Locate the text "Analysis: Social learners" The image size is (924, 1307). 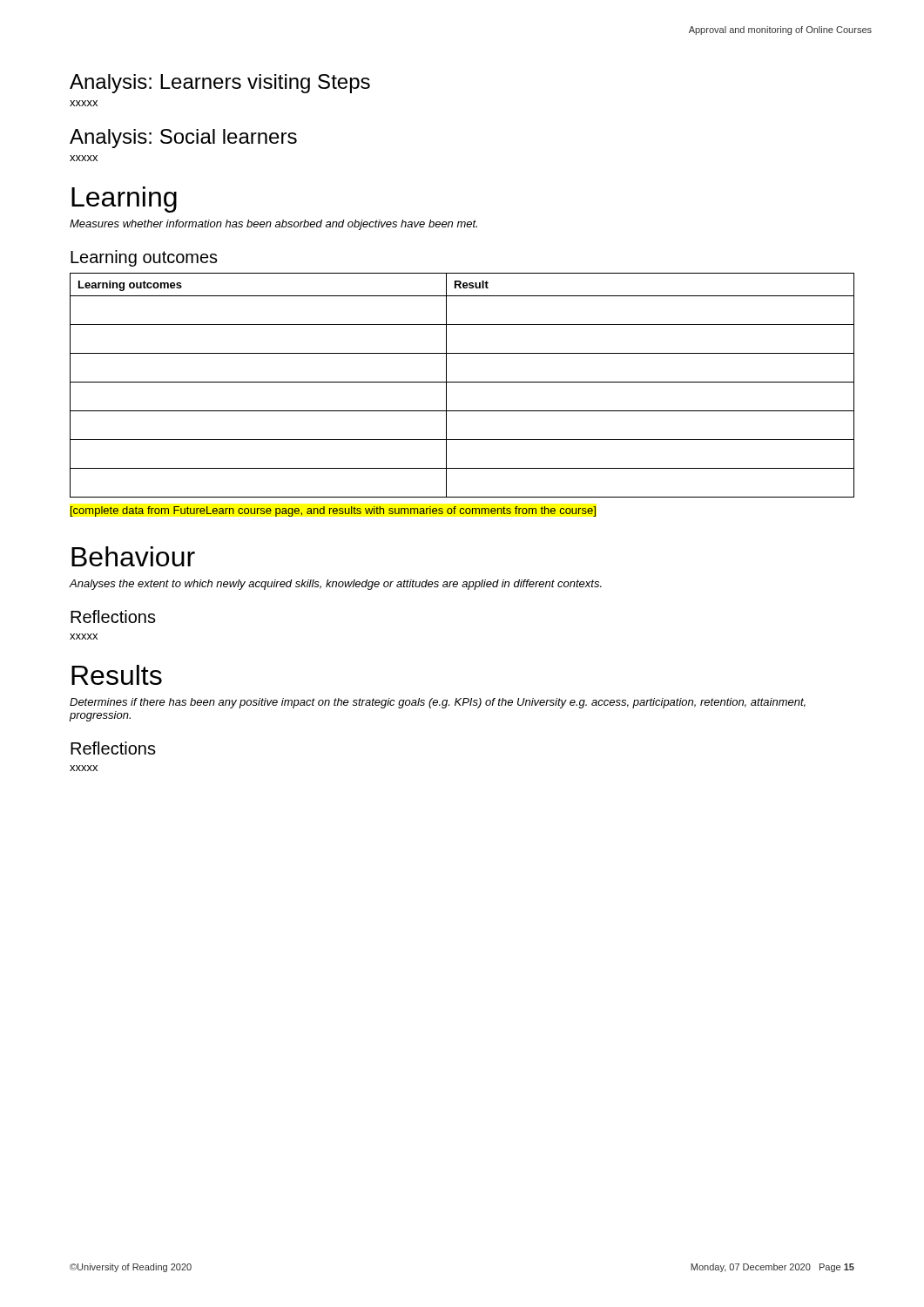[x=184, y=136]
